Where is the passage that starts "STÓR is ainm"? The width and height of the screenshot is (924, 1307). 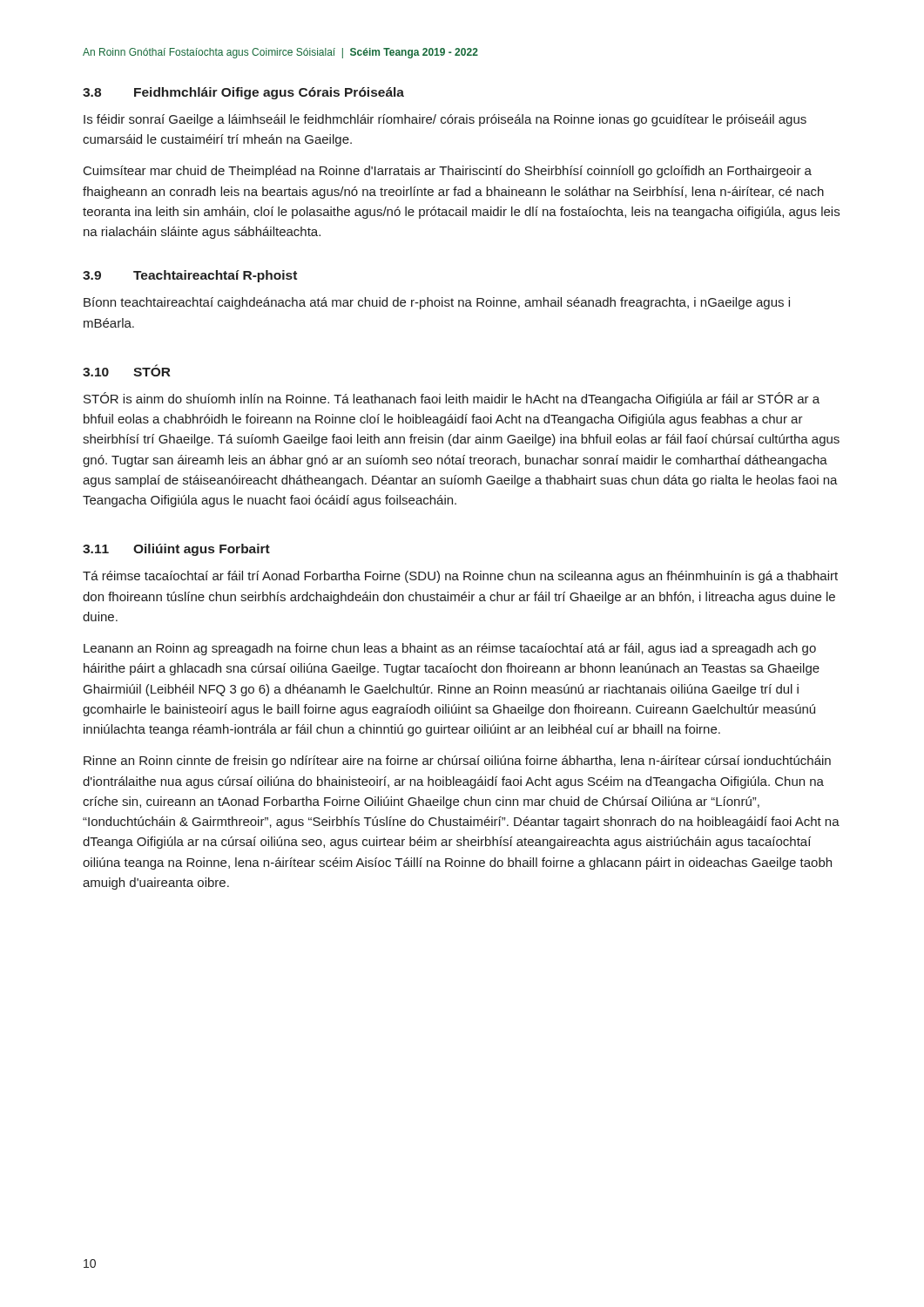(461, 449)
